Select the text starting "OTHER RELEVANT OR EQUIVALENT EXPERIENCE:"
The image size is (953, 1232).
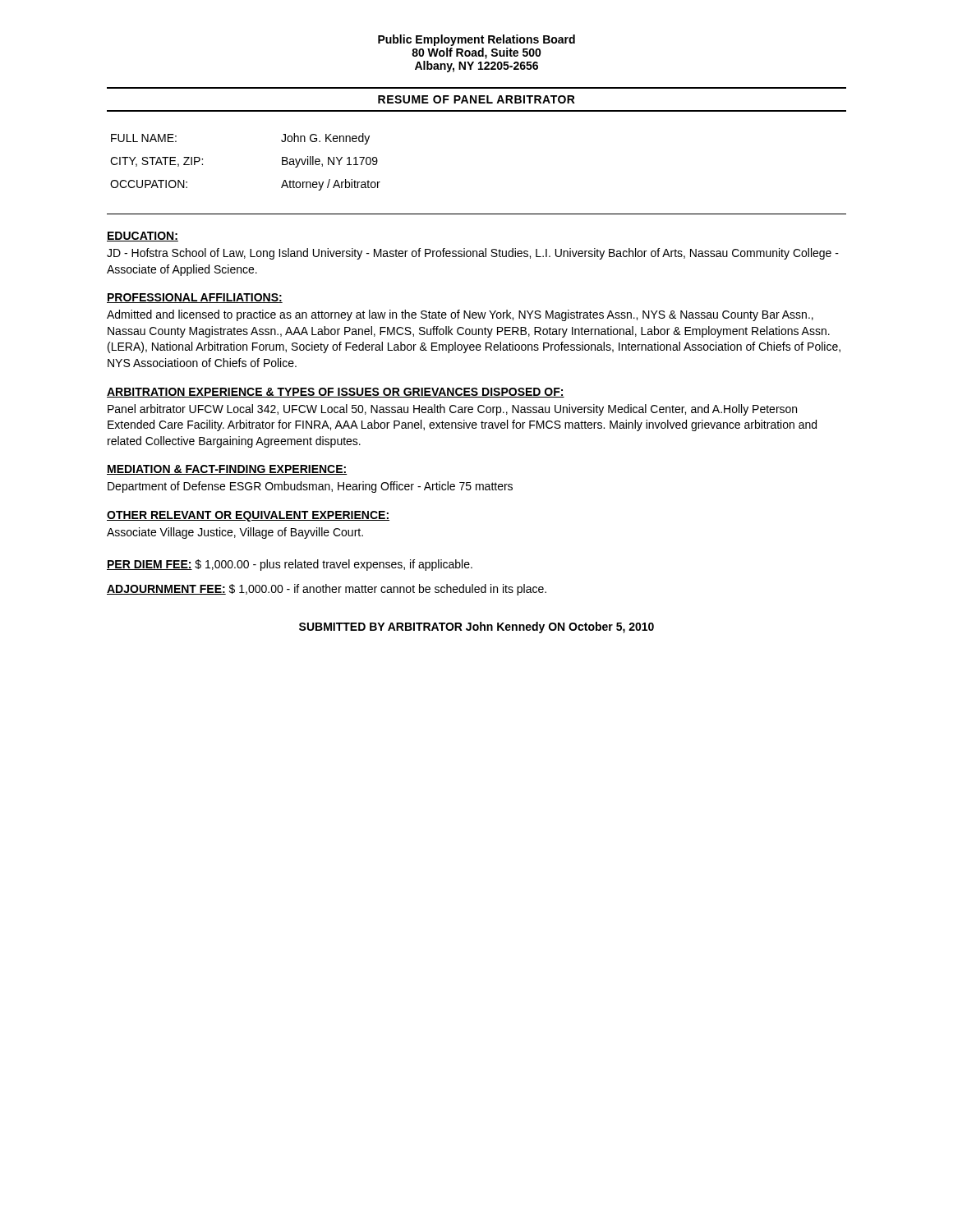248,515
